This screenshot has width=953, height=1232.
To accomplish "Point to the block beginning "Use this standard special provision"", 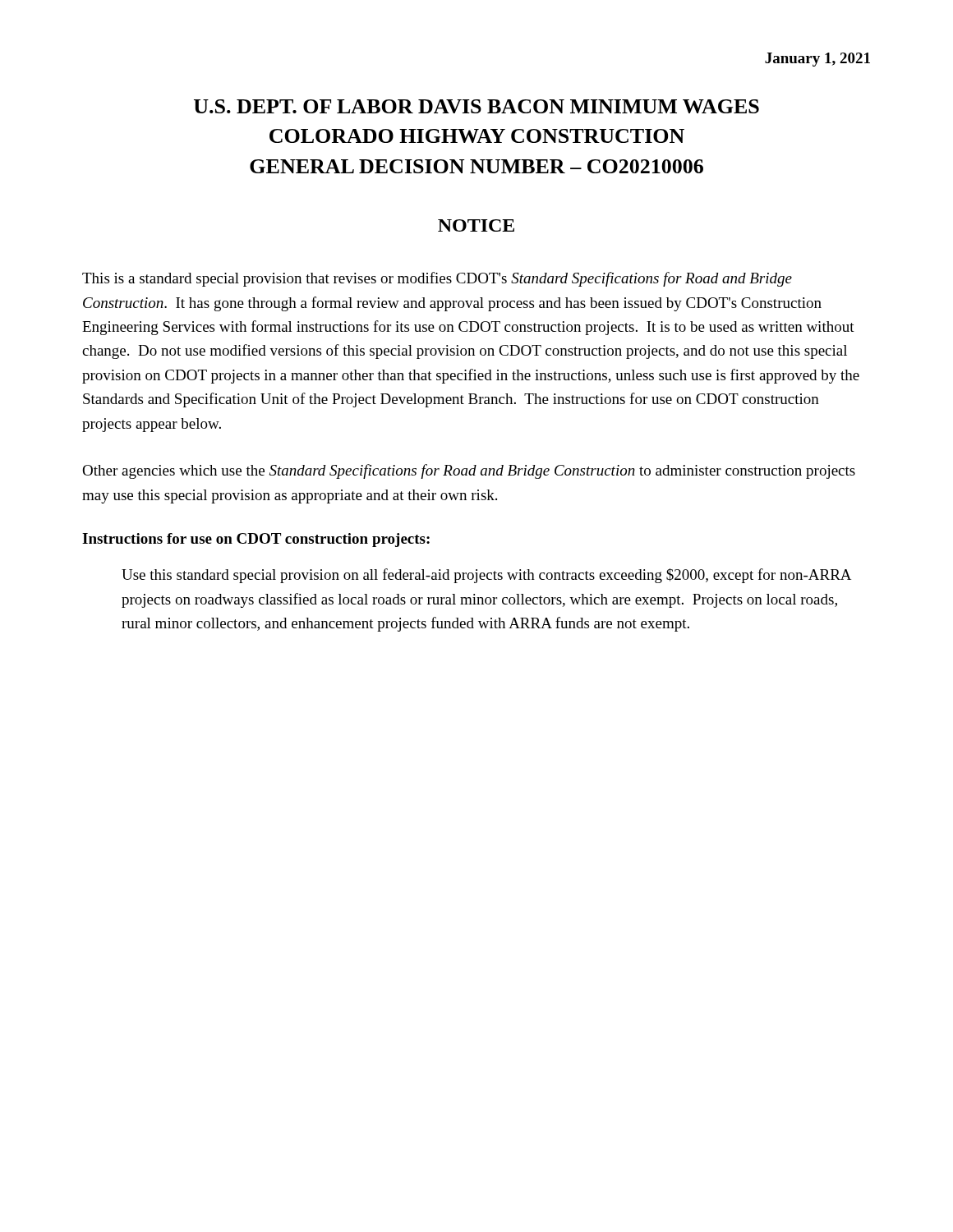I will pos(486,599).
